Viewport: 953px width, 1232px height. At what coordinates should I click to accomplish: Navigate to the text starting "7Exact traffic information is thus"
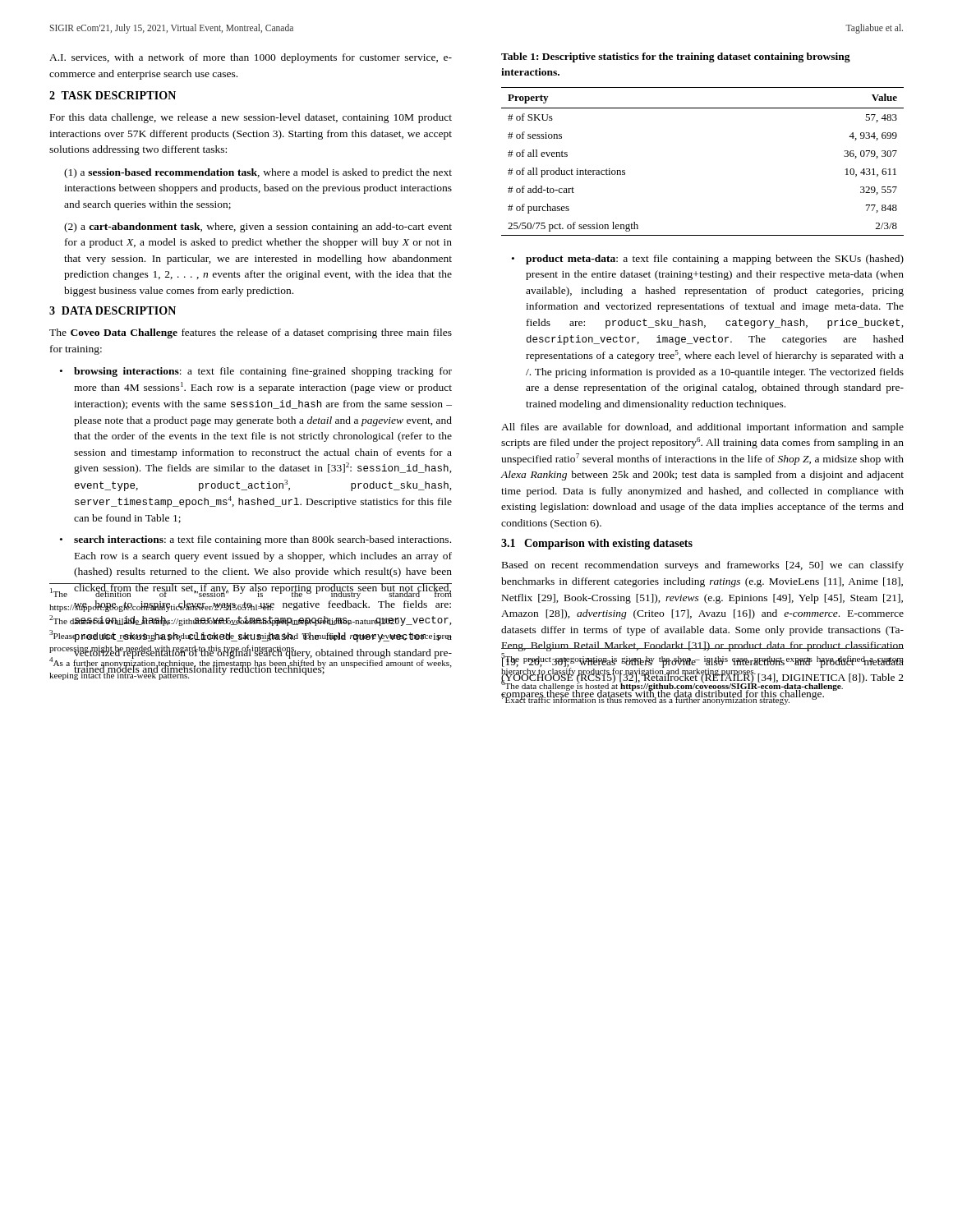(x=646, y=699)
